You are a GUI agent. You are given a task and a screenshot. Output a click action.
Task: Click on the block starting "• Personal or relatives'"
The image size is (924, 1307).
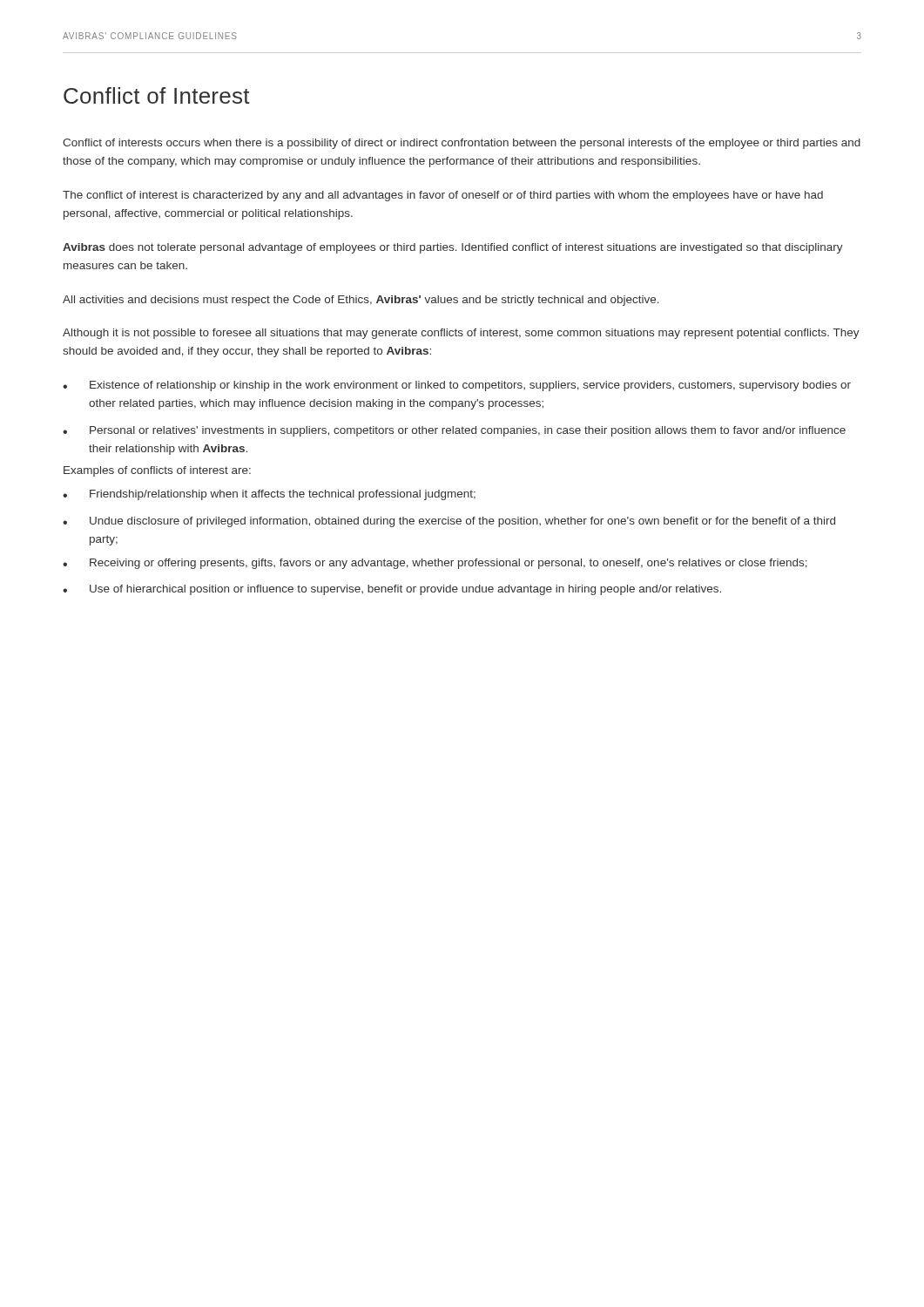462,440
